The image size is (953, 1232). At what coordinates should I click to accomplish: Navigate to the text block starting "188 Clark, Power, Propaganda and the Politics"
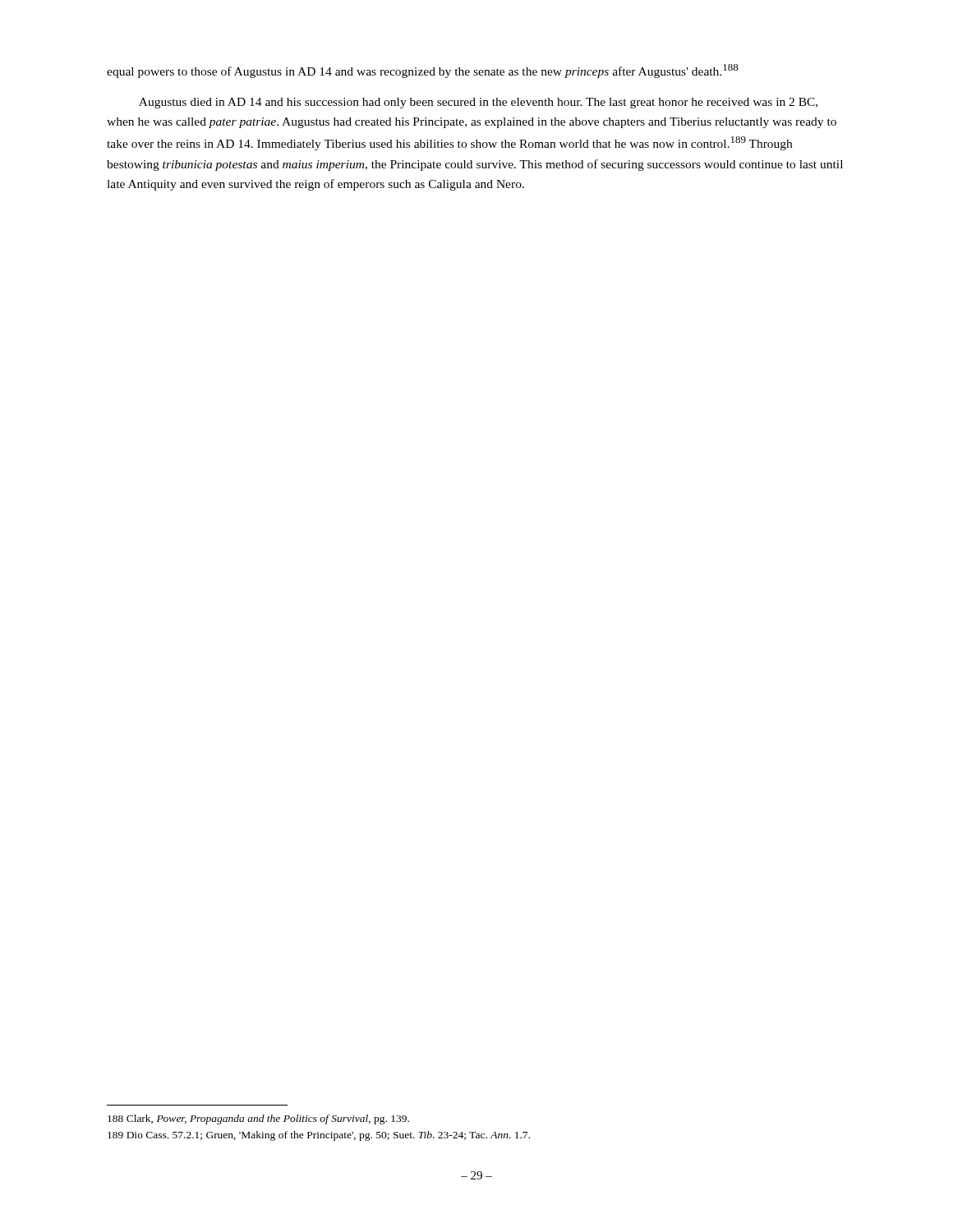click(x=476, y=1124)
